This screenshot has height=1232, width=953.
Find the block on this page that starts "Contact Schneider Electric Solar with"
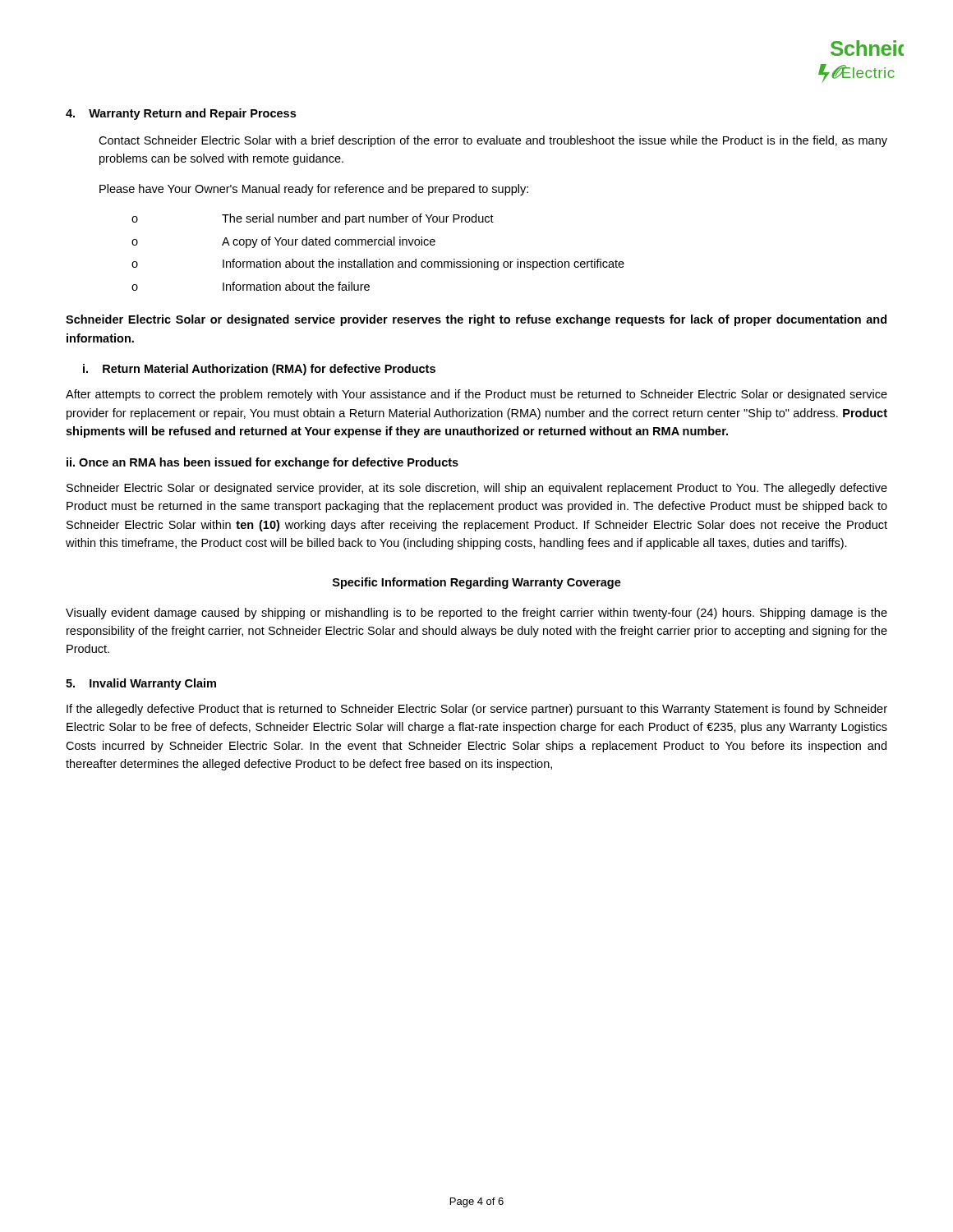coord(493,150)
